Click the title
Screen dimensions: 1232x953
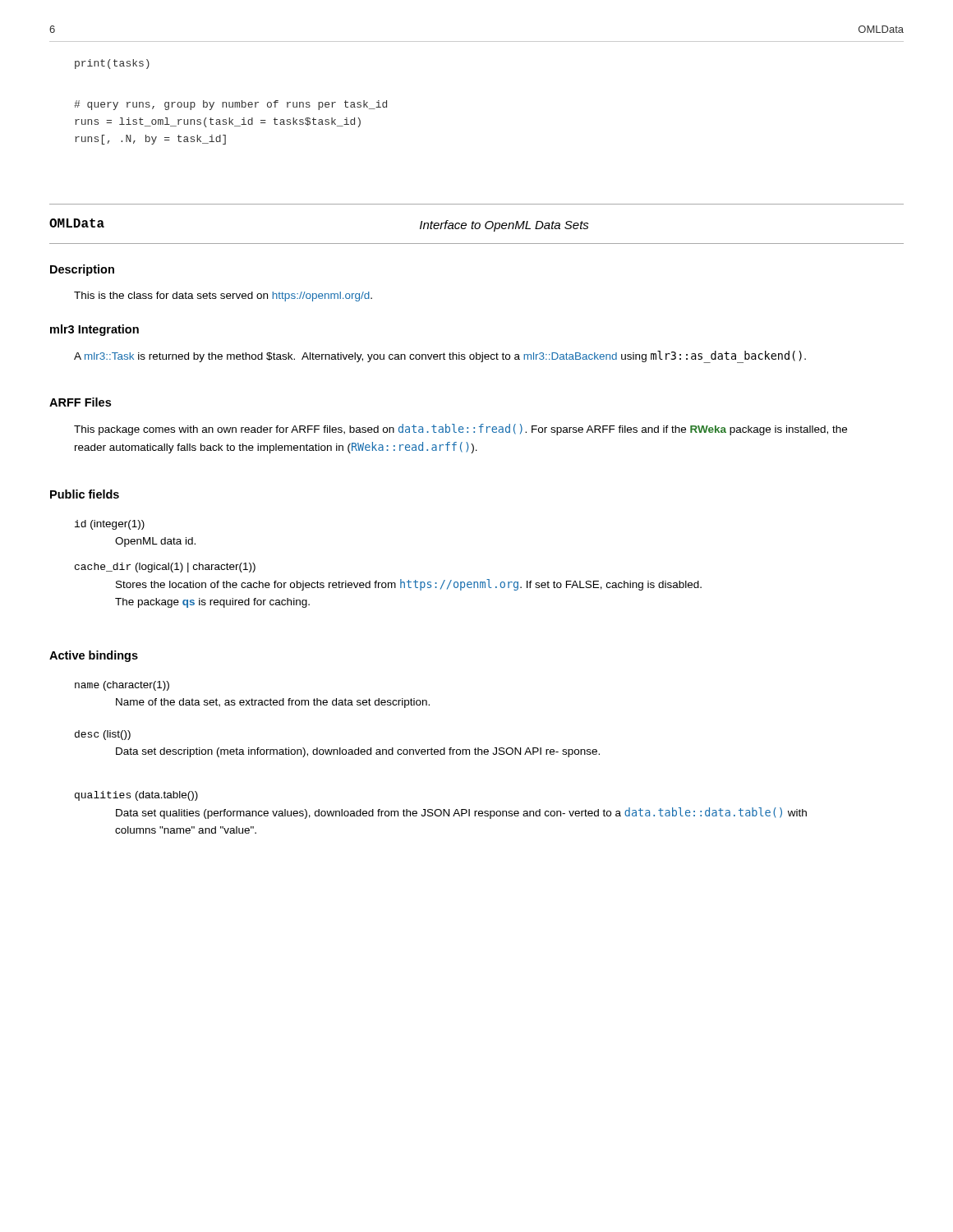click(476, 224)
